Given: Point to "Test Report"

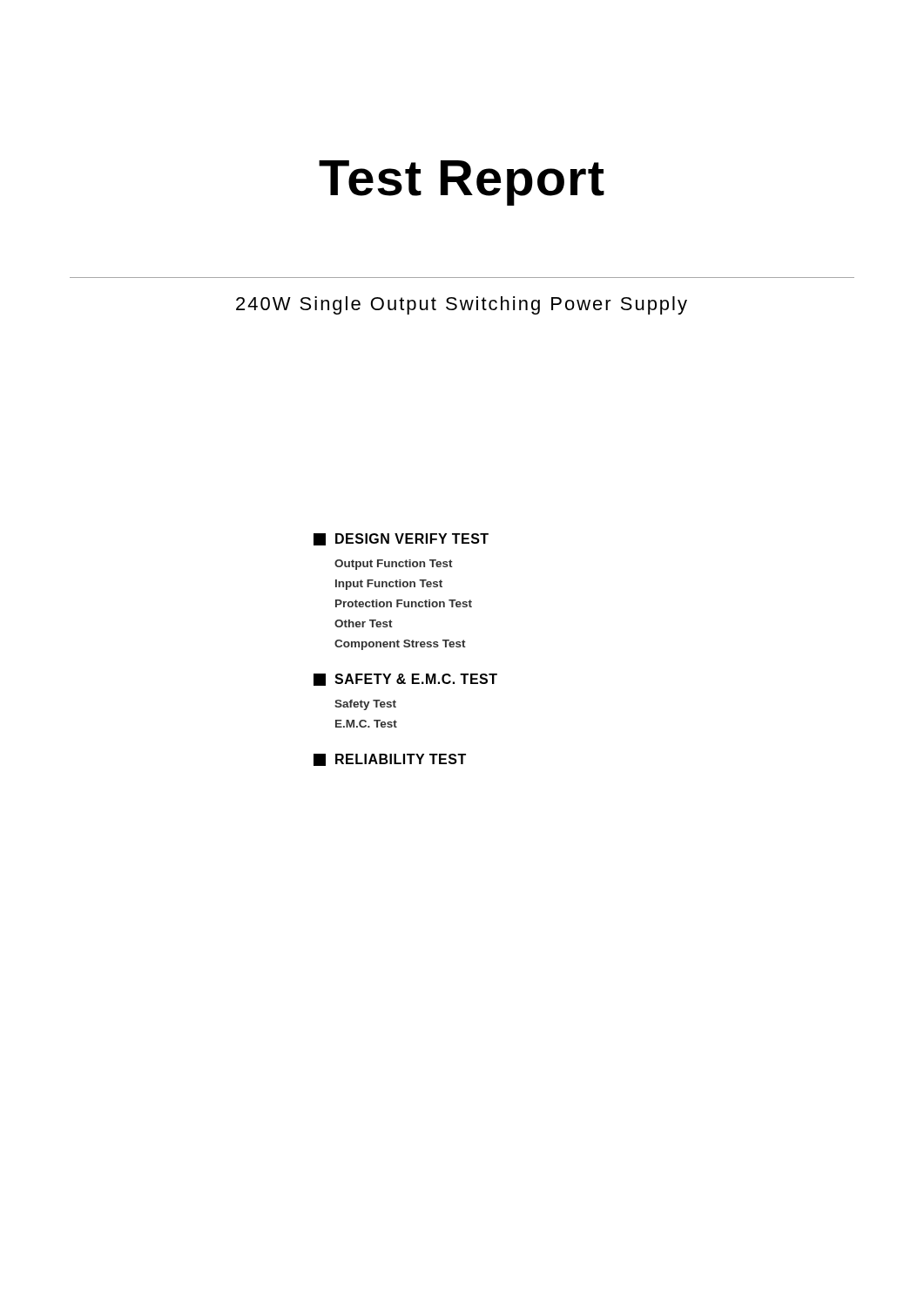Looking at the screenshot, I should click(462, 177).
